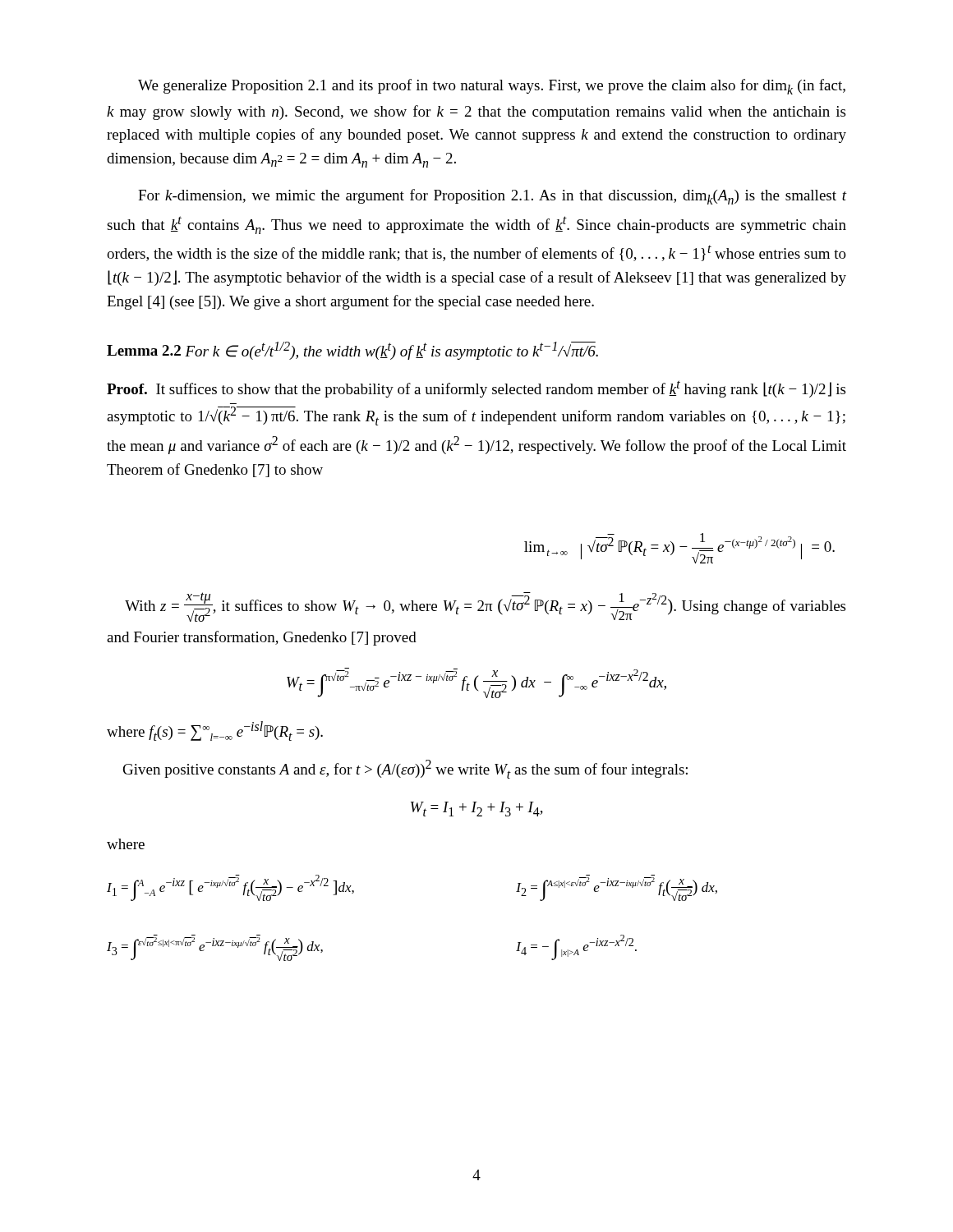Locate the element starting "Lemma 2.2 For"
The image size is (953, 1232).
click(x=353, y=349)
